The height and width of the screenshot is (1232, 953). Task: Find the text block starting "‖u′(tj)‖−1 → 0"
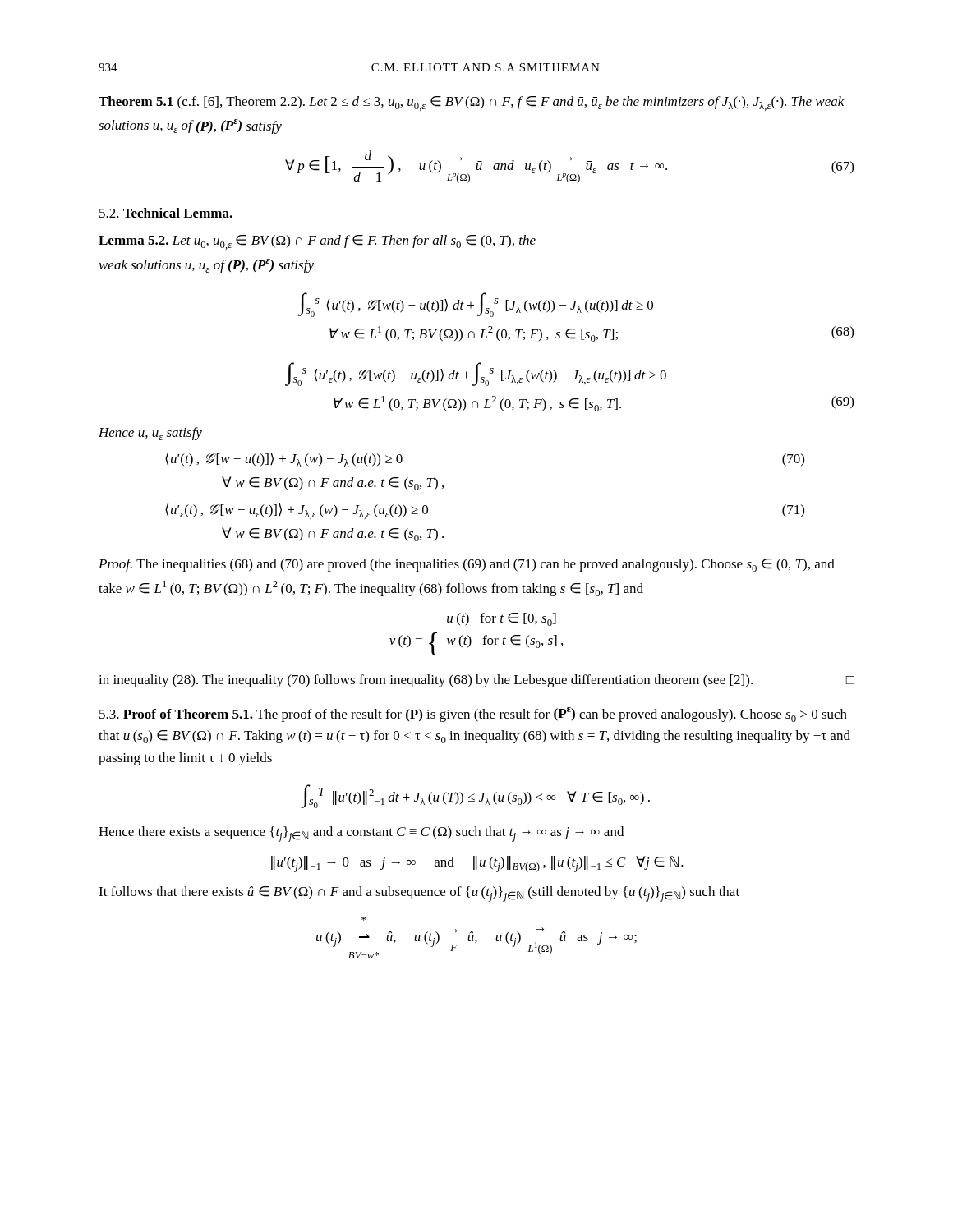(x=476, y=863)
